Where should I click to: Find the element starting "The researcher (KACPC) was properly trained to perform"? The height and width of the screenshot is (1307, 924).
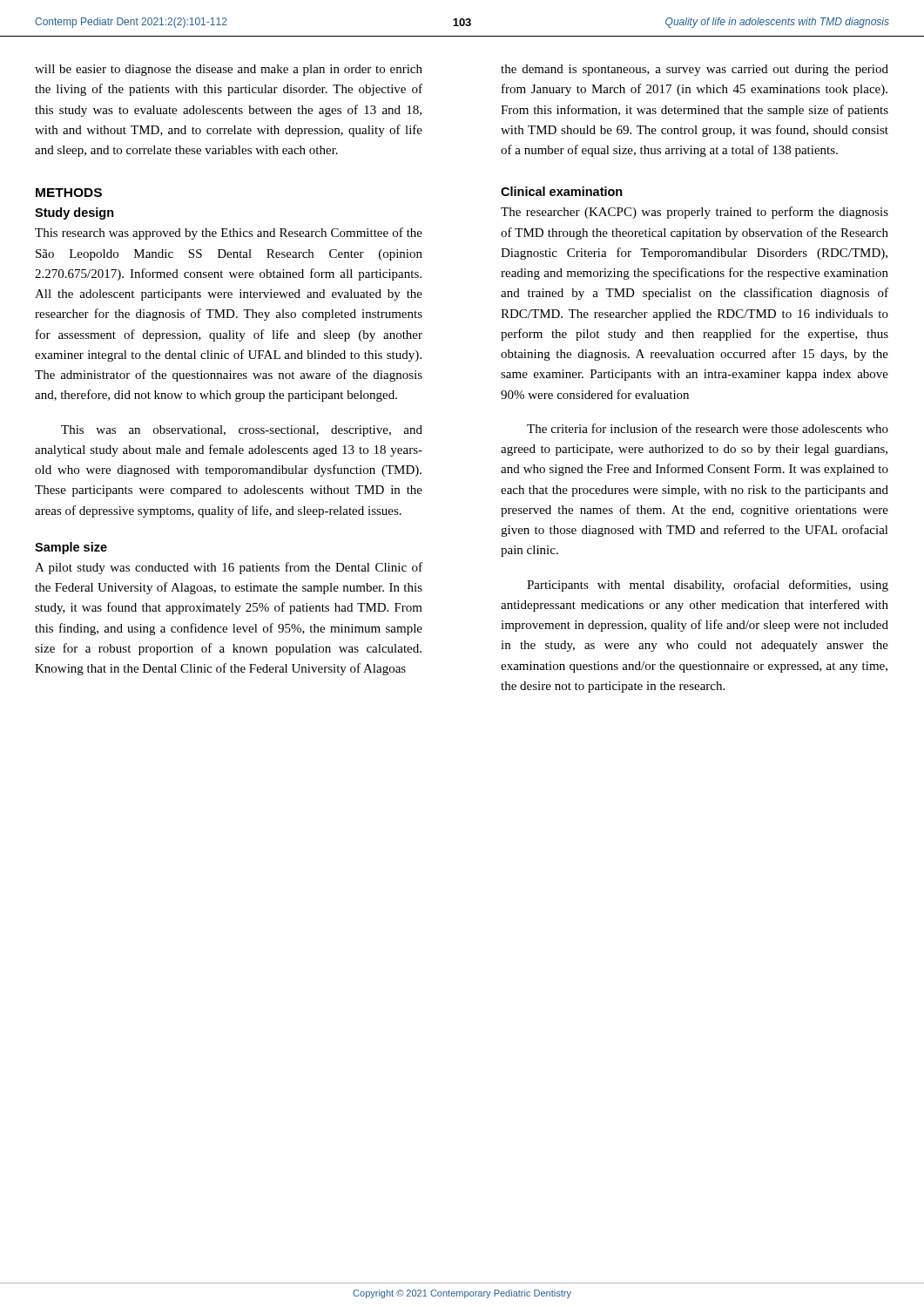[695, 304]
